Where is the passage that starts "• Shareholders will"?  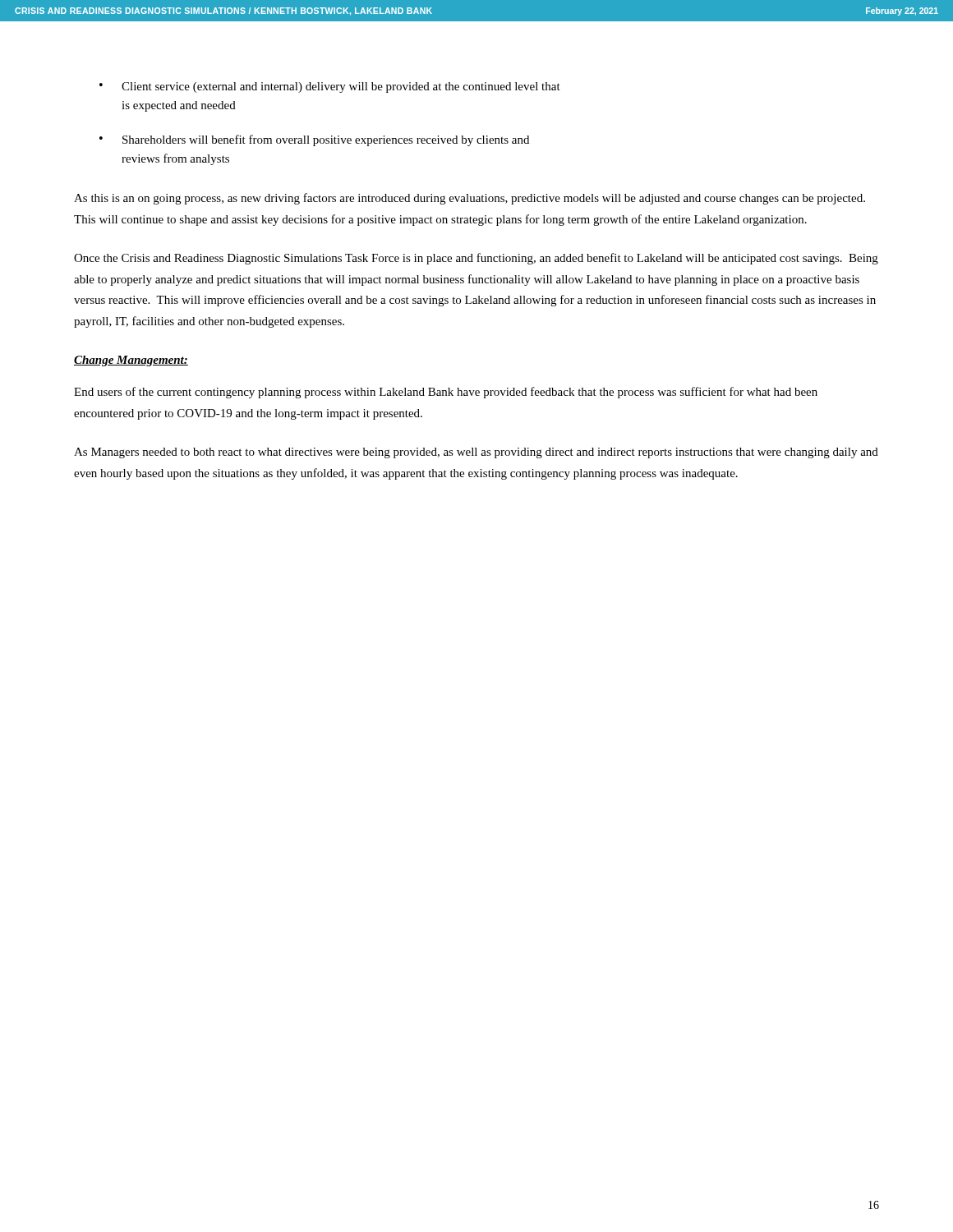[x=314, y=149]
